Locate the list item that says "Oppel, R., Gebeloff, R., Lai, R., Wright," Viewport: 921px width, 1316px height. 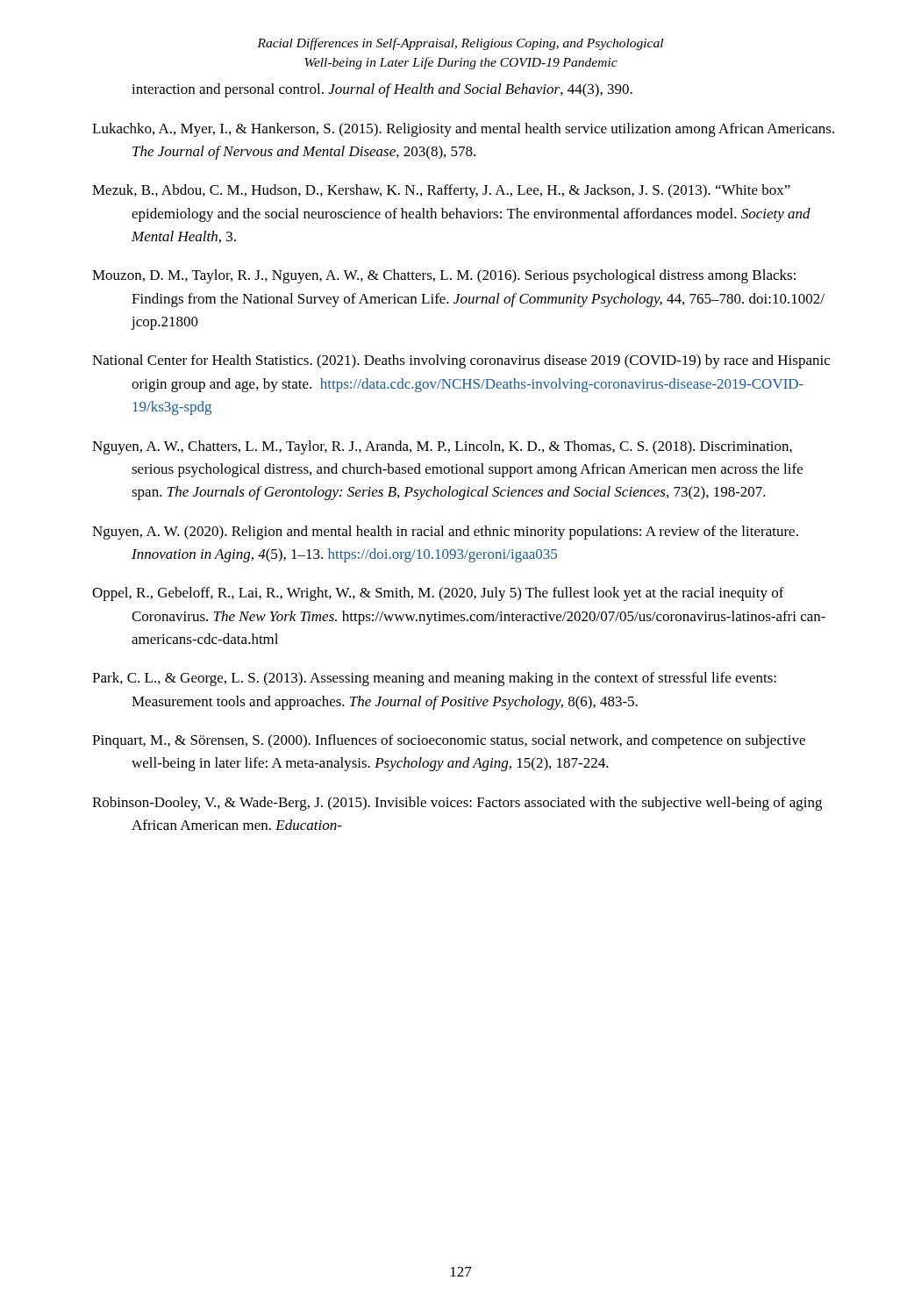(x=459, y=616)
